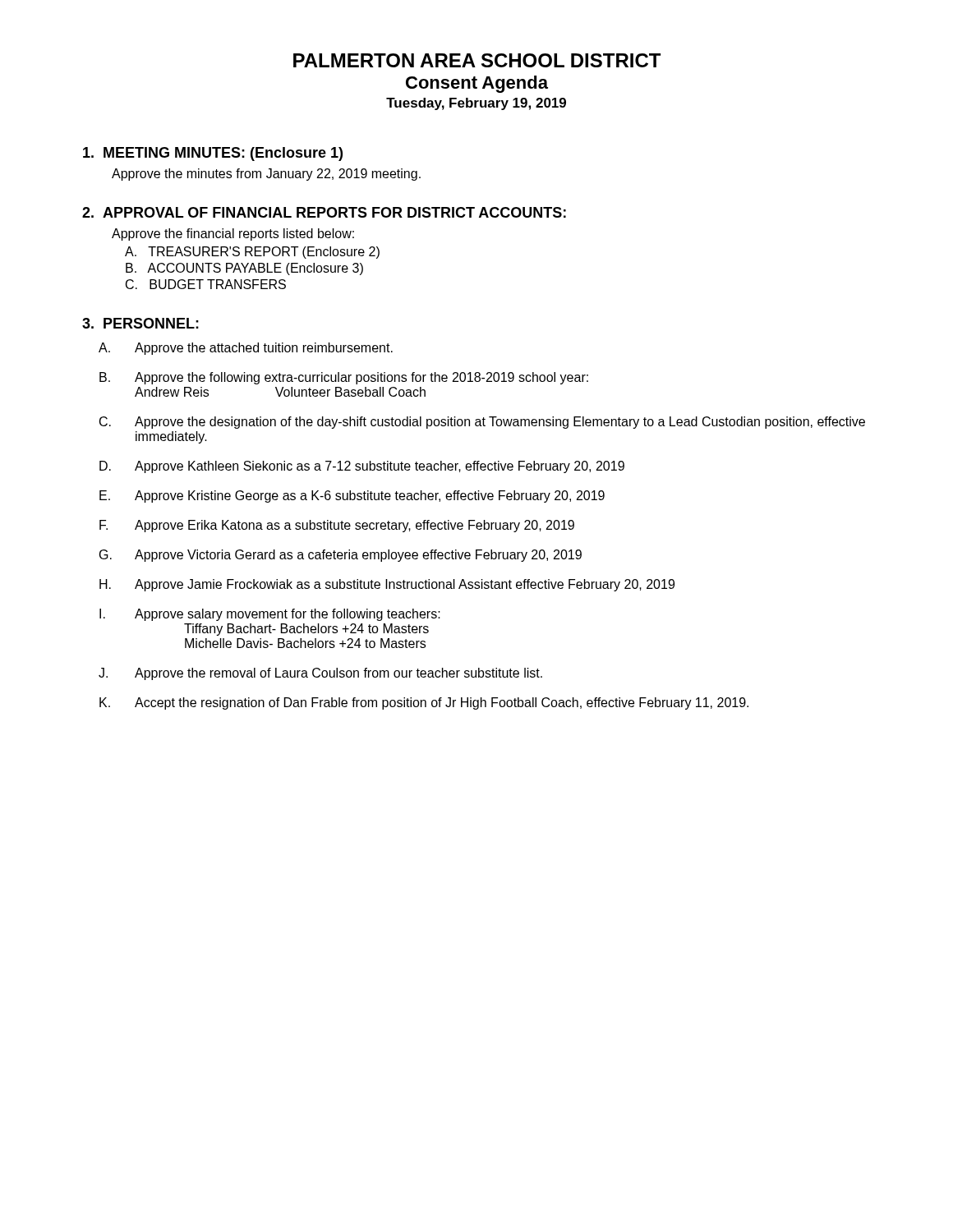Locate the block of text that opens with "H. Approve Jamie Frockowiak as a substitute Instructional"

387,585
